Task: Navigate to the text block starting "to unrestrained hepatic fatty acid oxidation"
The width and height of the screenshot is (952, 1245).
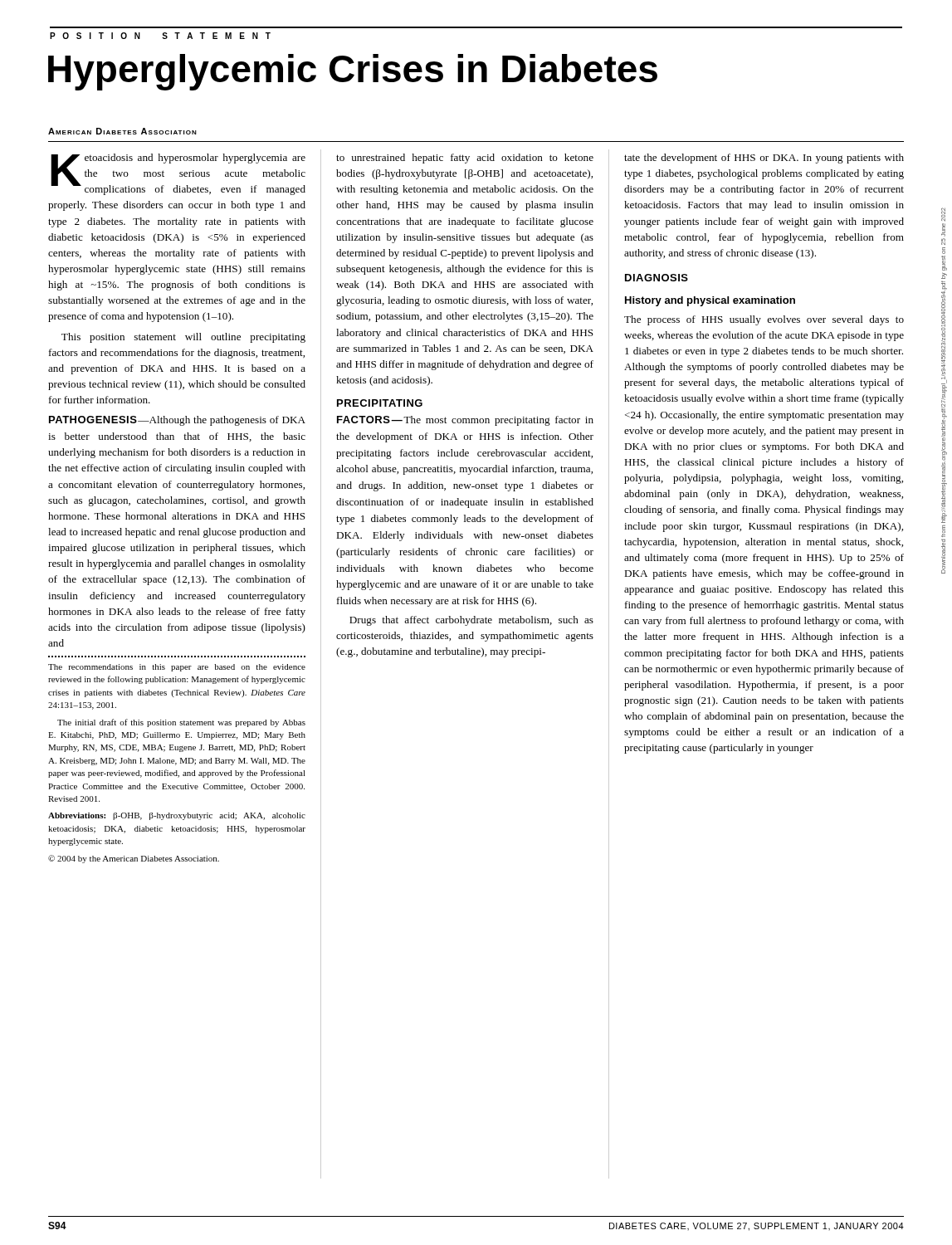Action: [465, 269]
